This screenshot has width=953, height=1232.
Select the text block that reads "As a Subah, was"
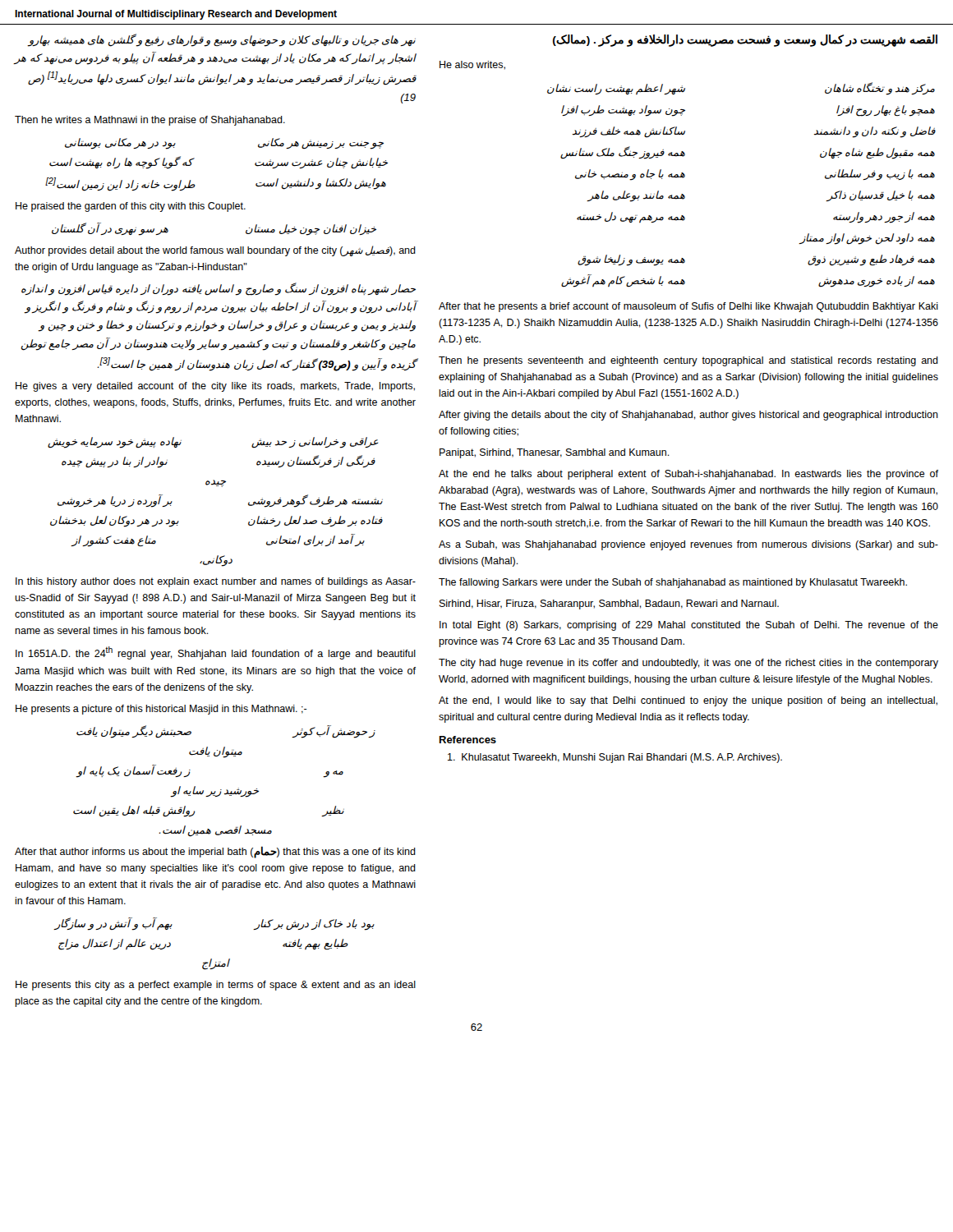click(688, 553)
